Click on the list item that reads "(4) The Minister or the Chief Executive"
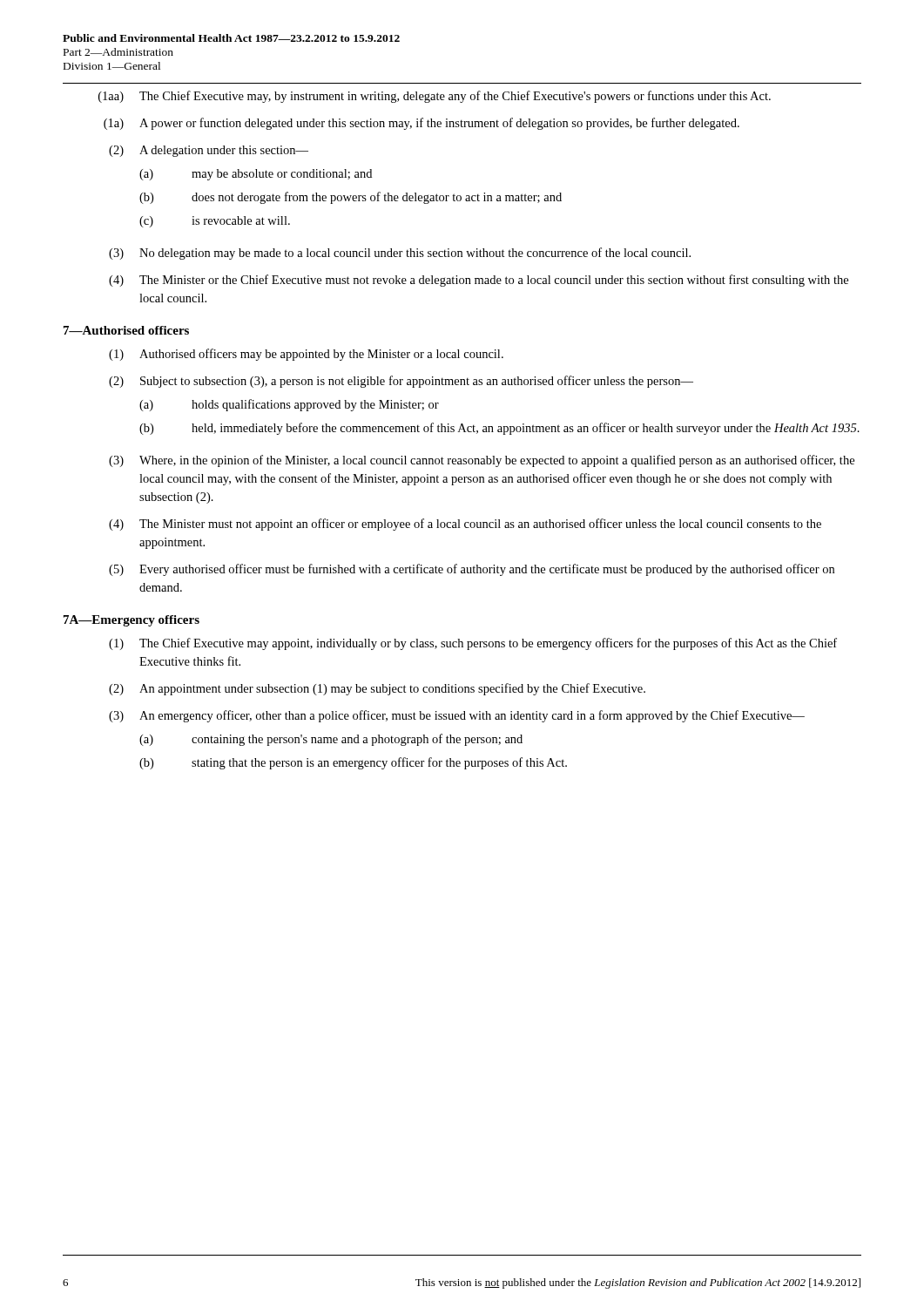The height and width of the screenshot is (1307, 924). click(x=462, y=289)
